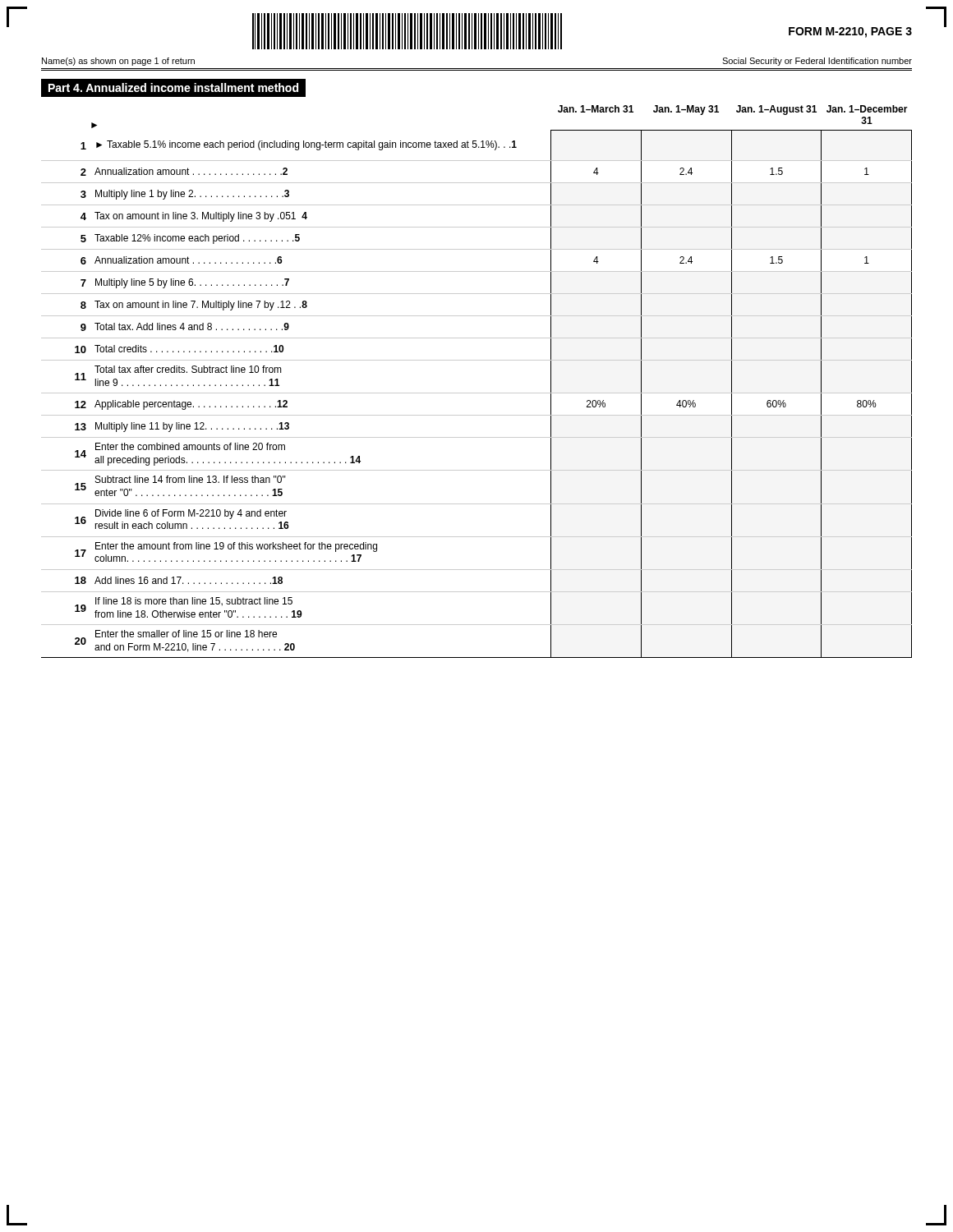
Task: Find the region starting "Part 4. Annualized"
Action: coord(173,88)
